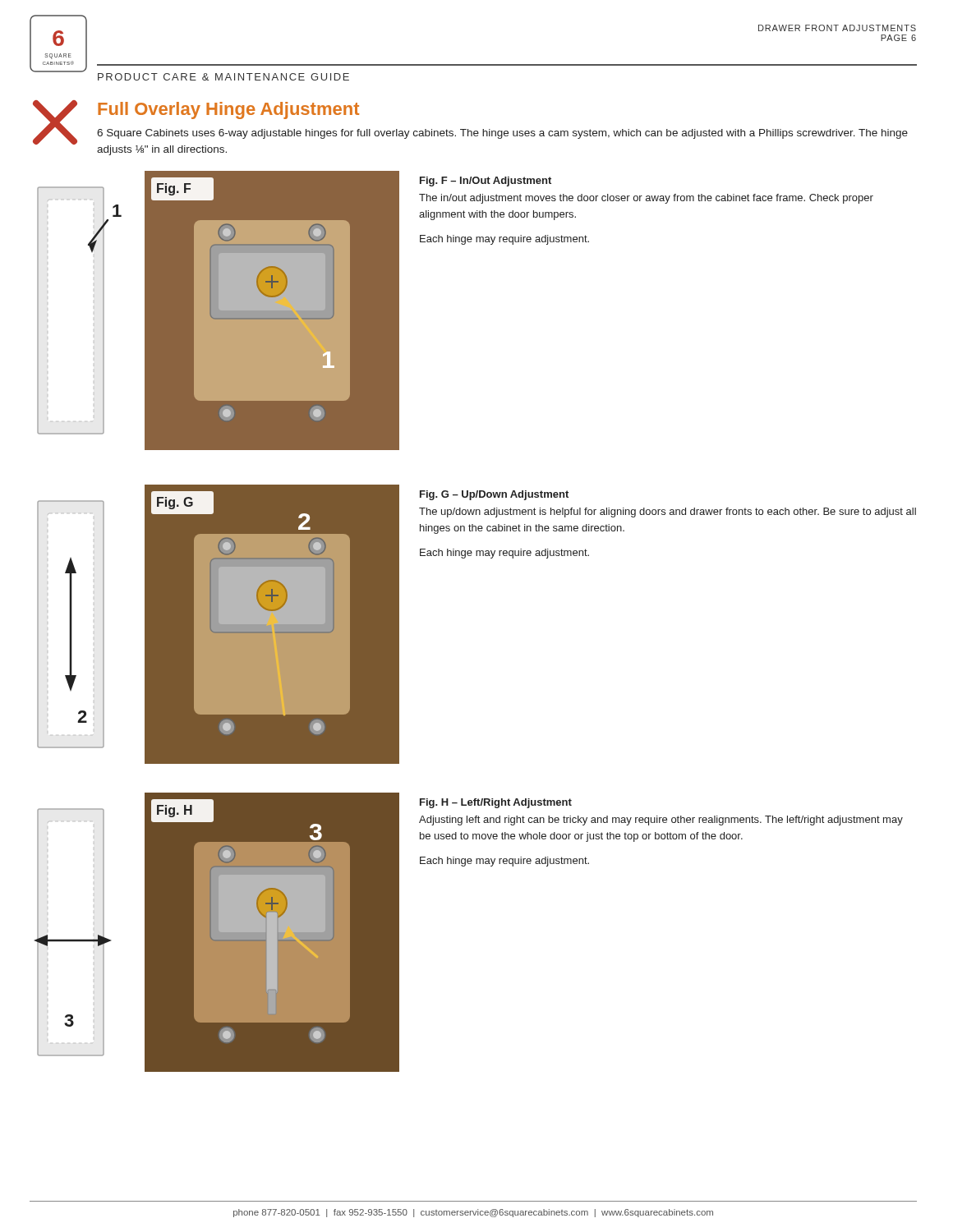Locate the section header containing "PRODUCT CARE & MAINTENANCE GUIDE"
The height and width of the screenshot is (1232, 953).
pos(224,77)
